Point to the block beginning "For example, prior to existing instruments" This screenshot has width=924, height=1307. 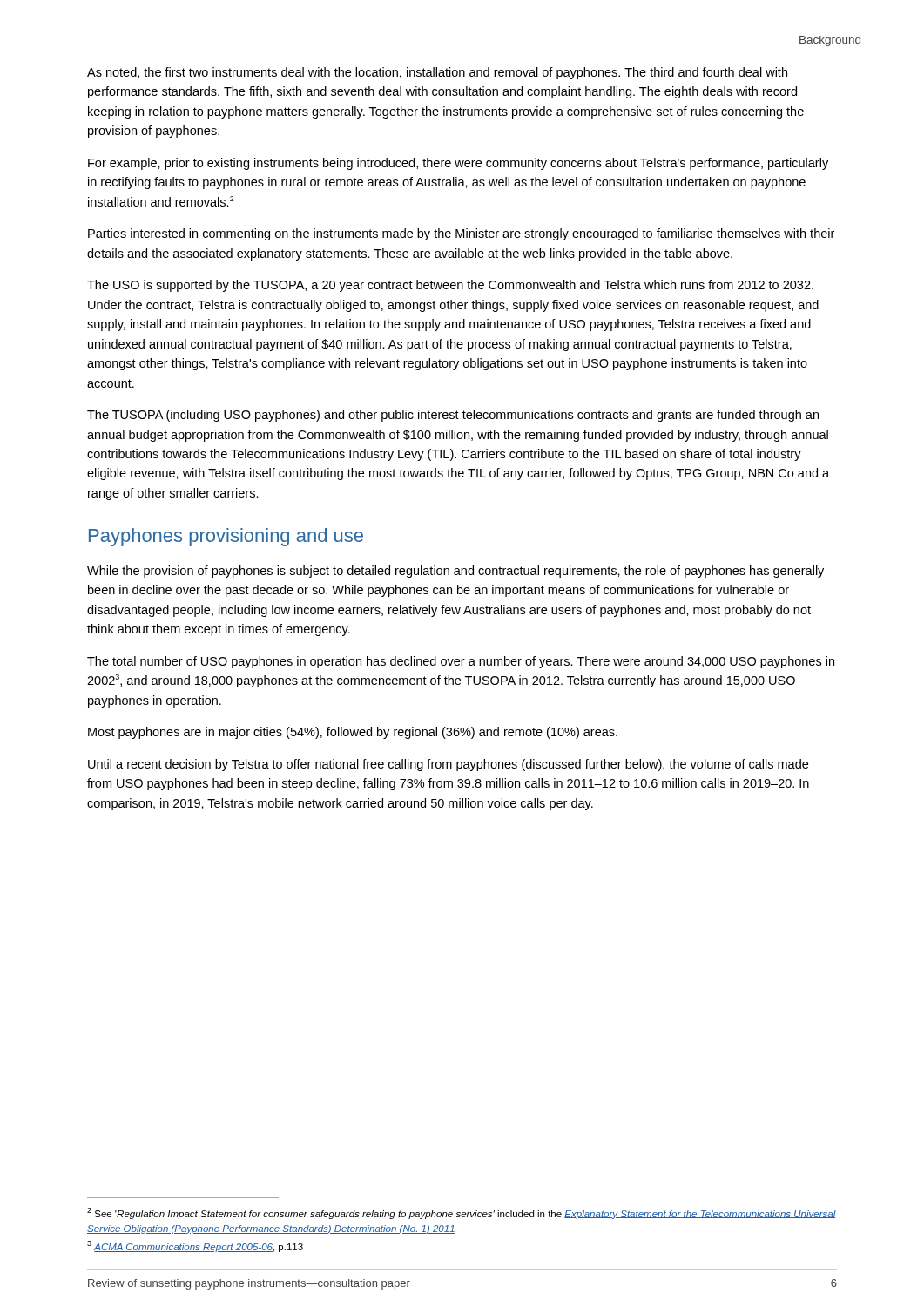click(x=462, y=183)
